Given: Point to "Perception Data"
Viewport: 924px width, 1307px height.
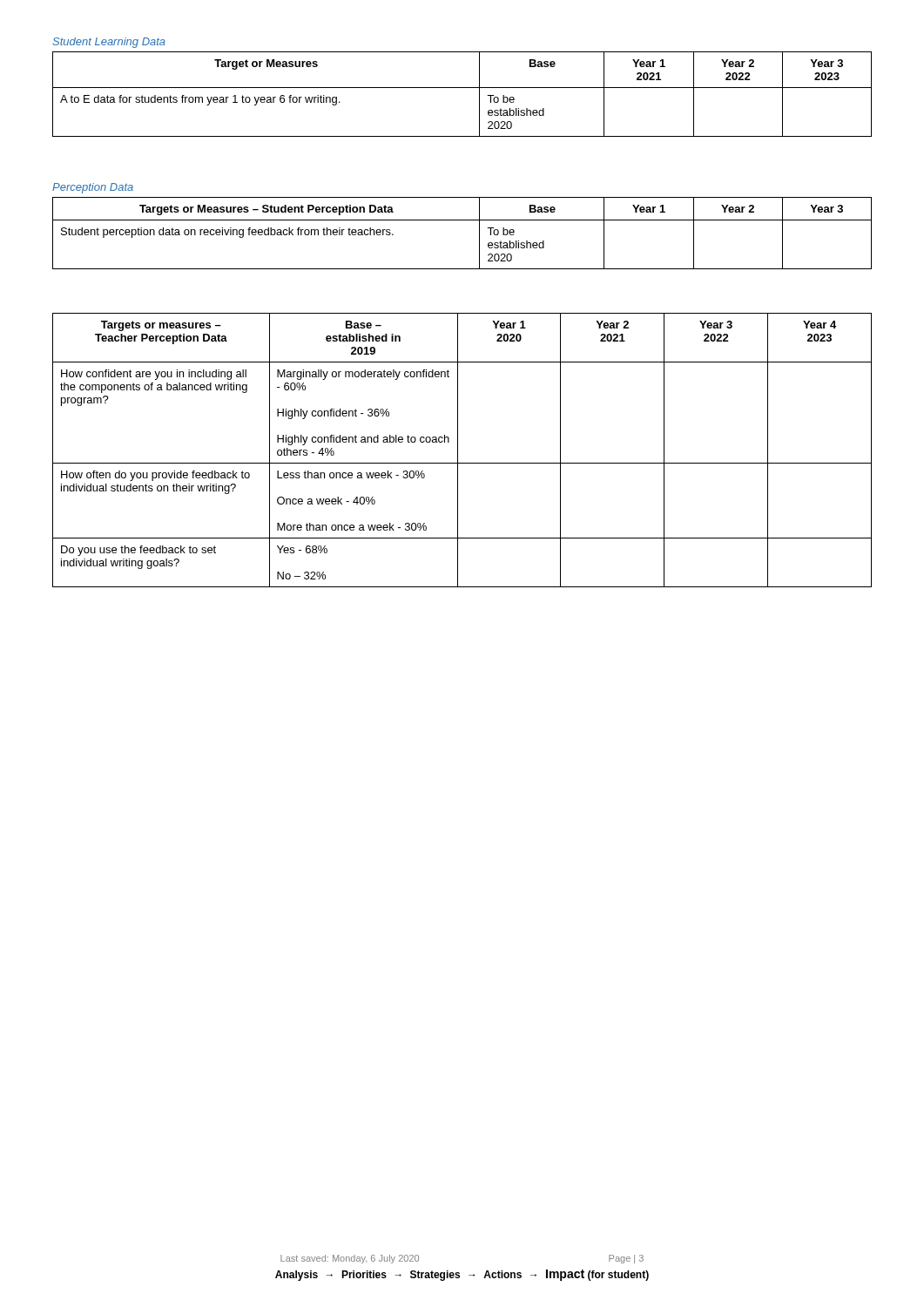Looking at the screenshot, I should click(x=93, y=187).
